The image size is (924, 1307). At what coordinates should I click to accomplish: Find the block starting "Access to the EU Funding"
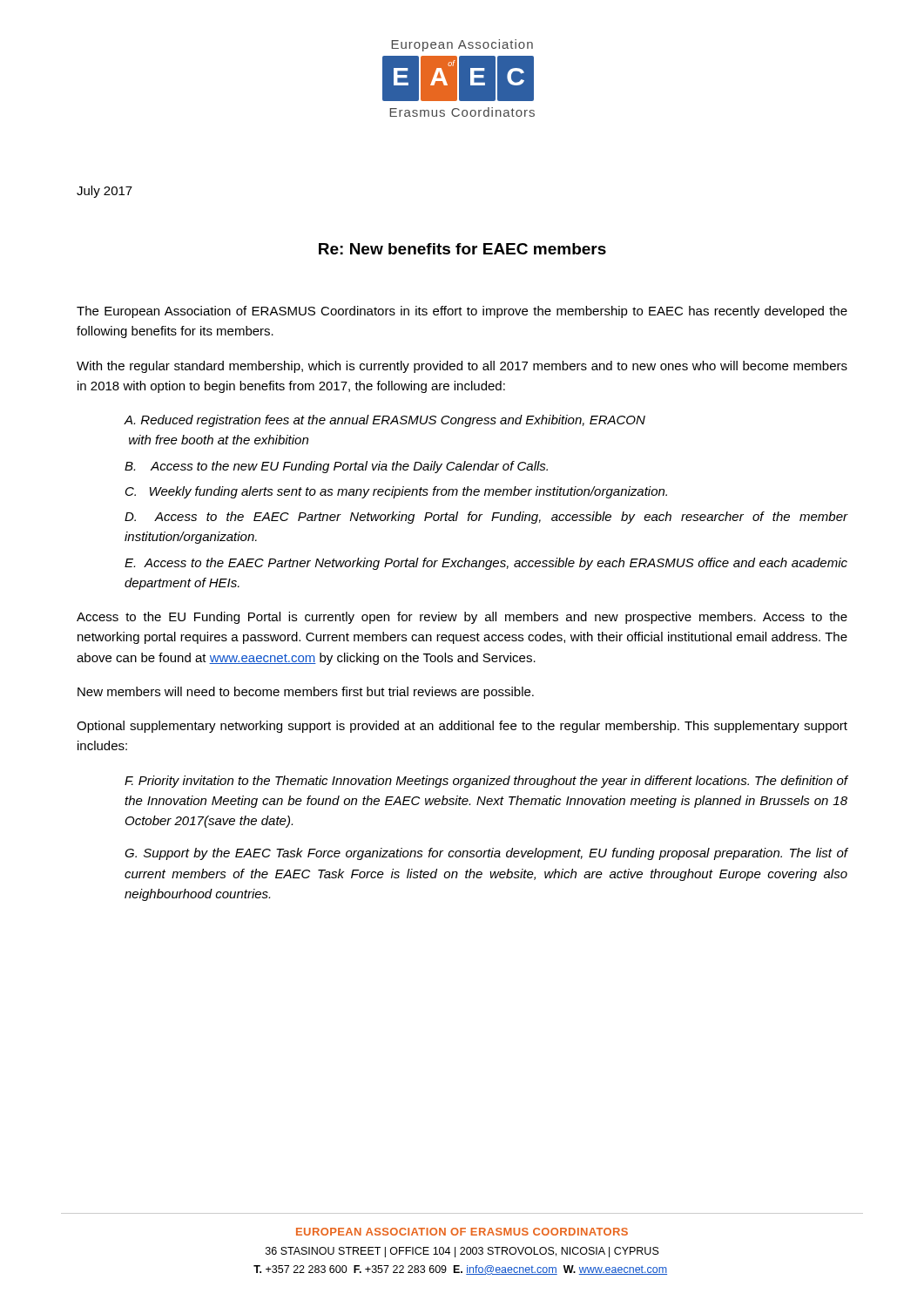(462, 637)
